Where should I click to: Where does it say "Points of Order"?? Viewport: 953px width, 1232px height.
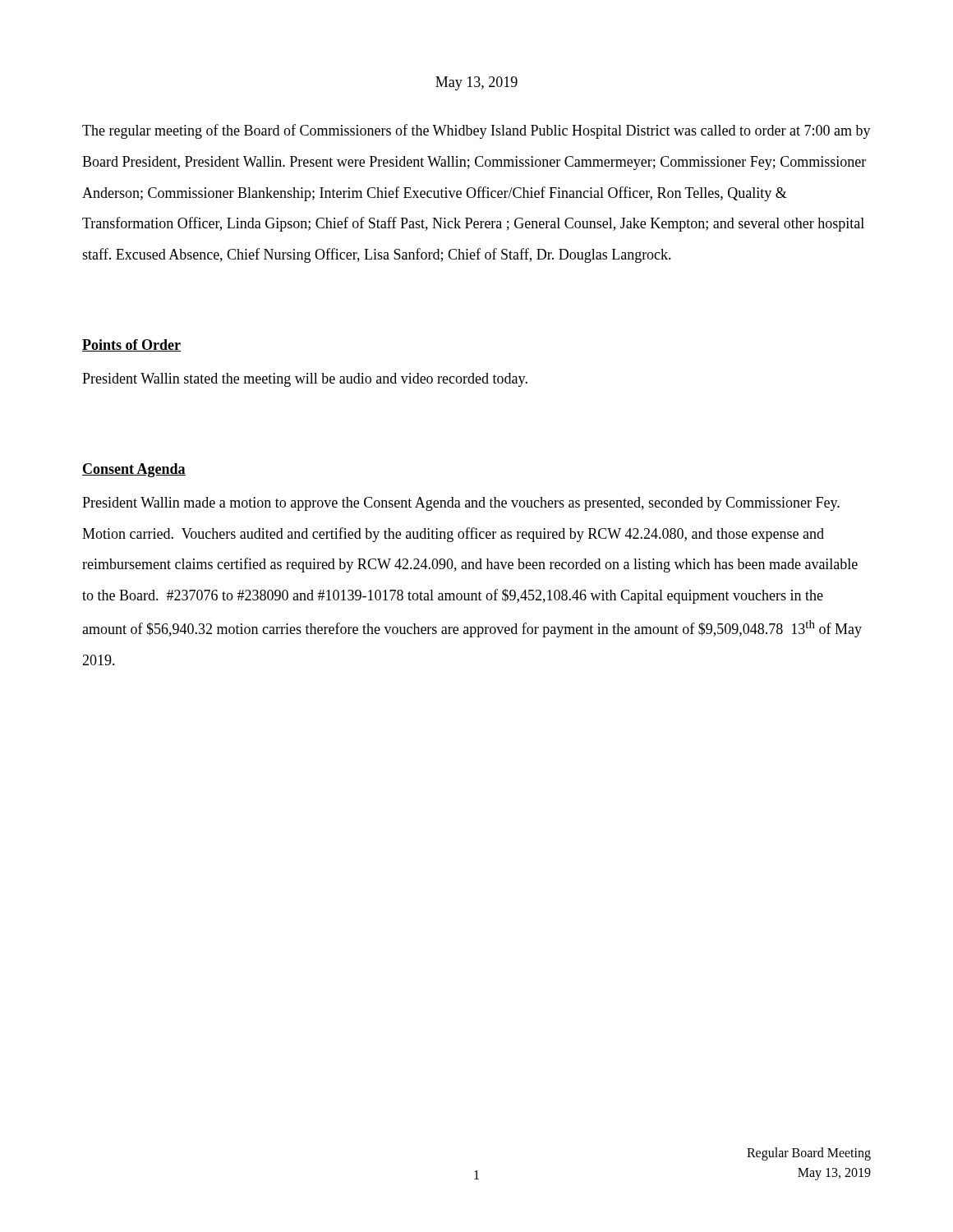(131, 345)
